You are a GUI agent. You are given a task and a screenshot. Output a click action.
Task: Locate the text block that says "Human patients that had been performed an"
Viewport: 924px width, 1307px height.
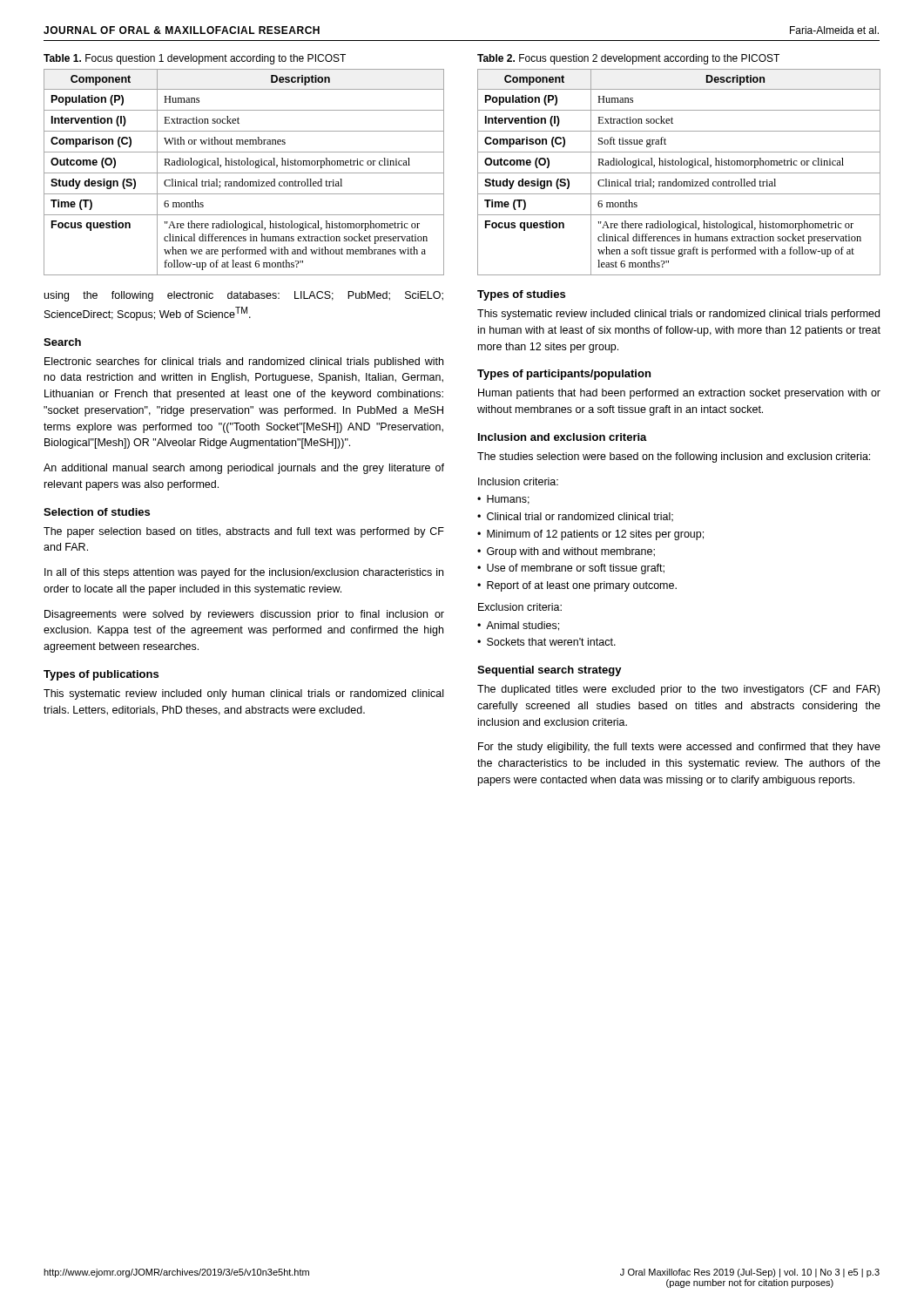679,401
